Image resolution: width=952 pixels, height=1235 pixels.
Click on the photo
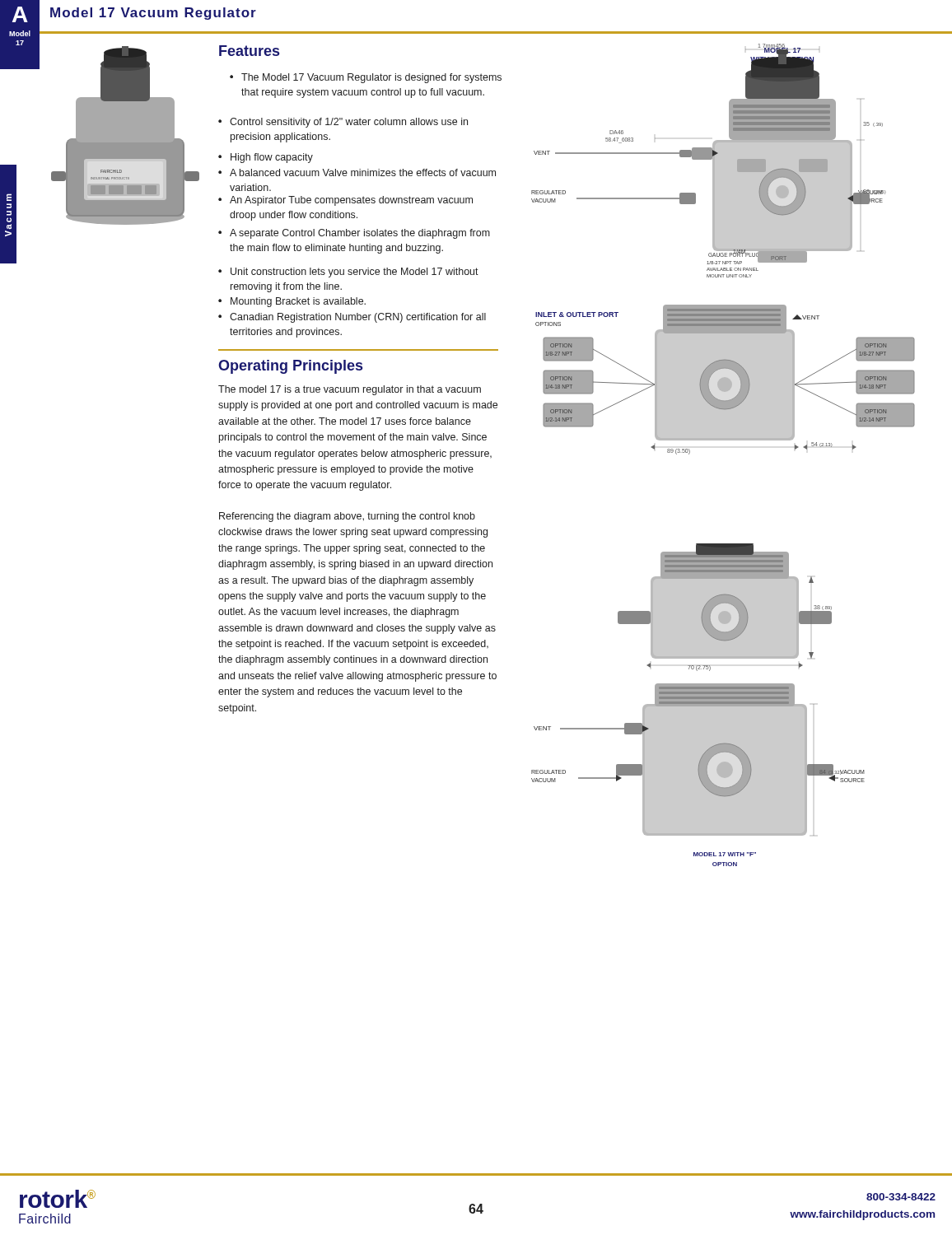(125, 134)
